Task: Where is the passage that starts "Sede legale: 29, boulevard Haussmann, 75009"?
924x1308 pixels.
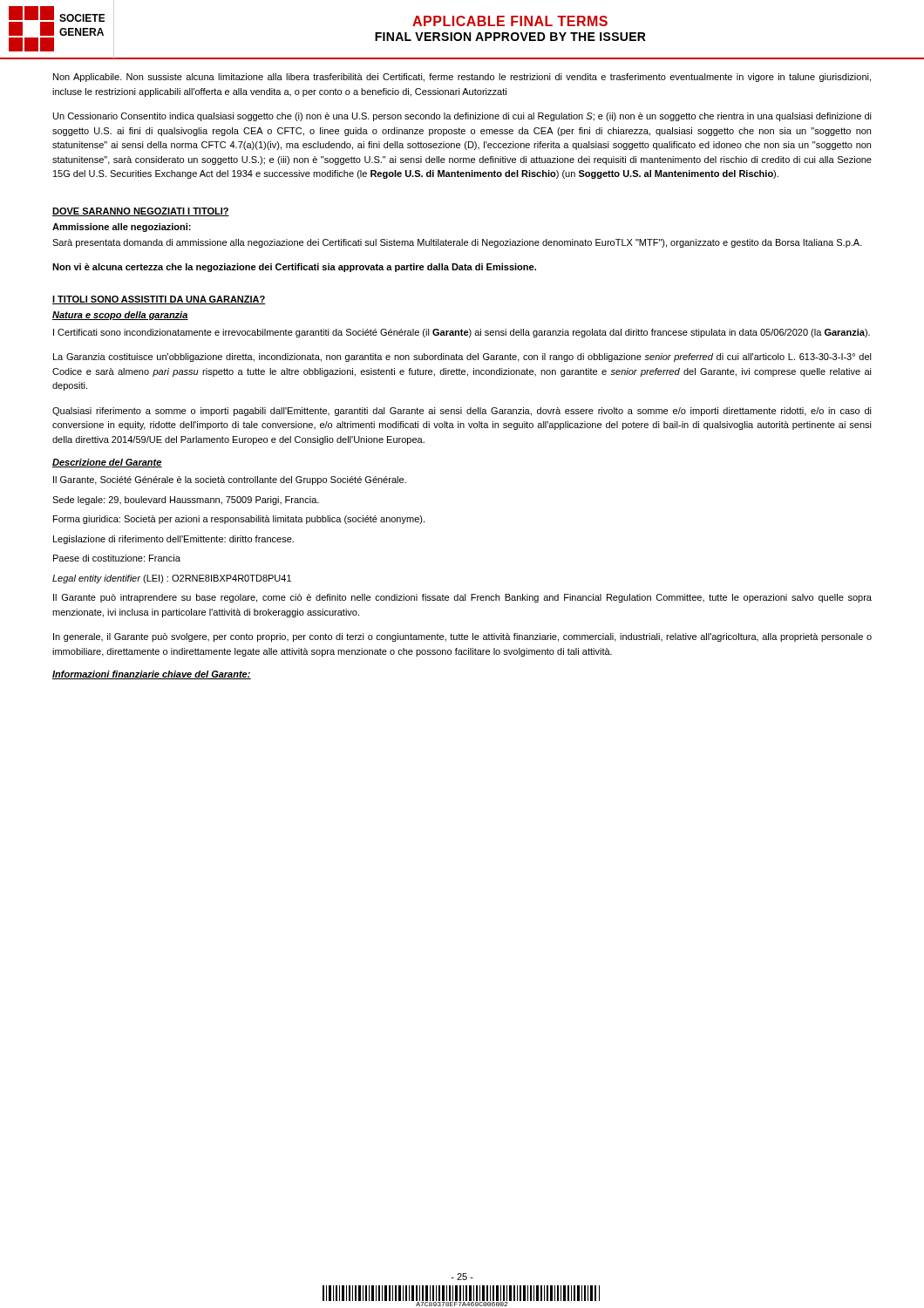Action: (186, 499)
